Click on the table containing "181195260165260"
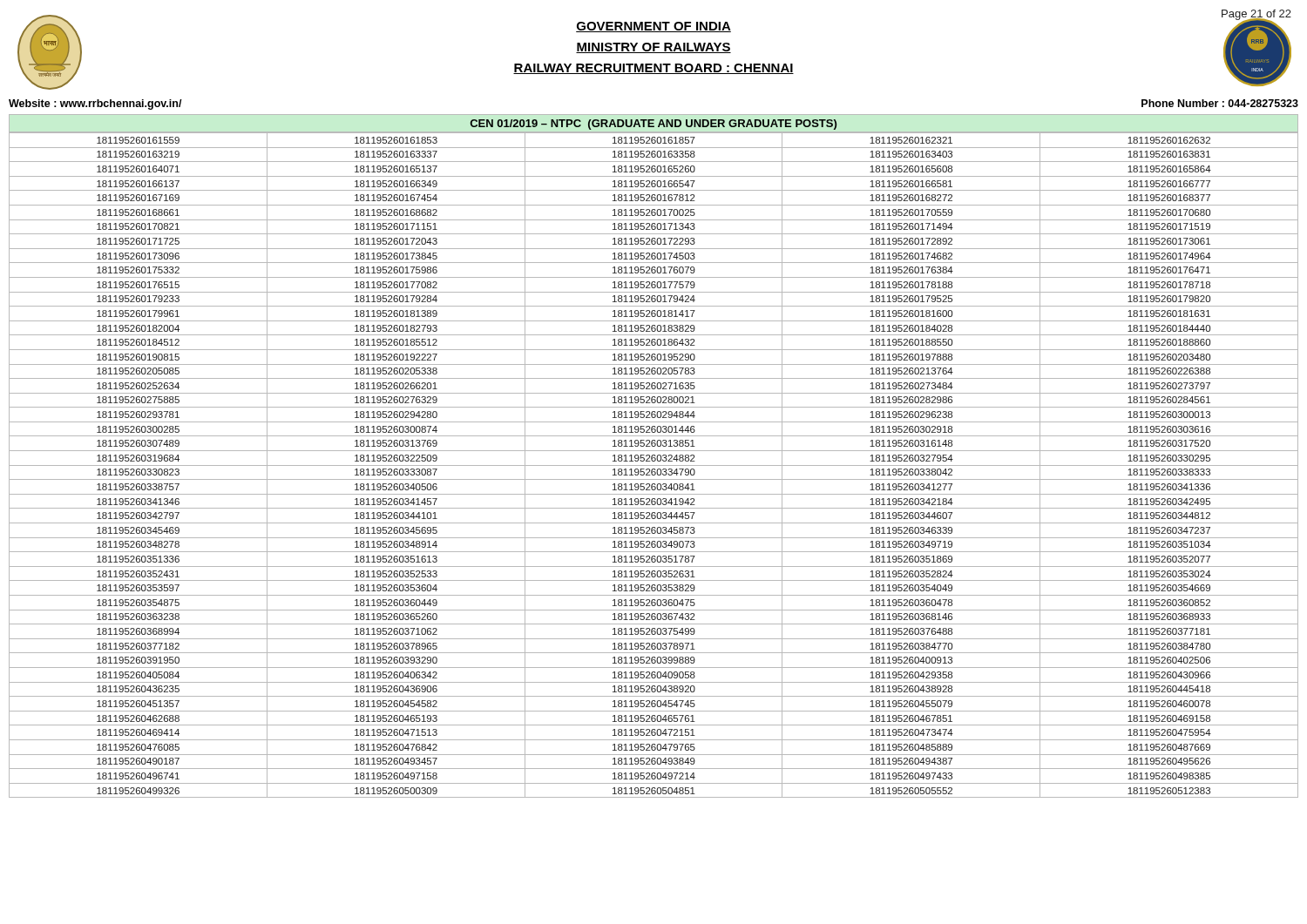The image size is (1307, 924). click(654, 525)
